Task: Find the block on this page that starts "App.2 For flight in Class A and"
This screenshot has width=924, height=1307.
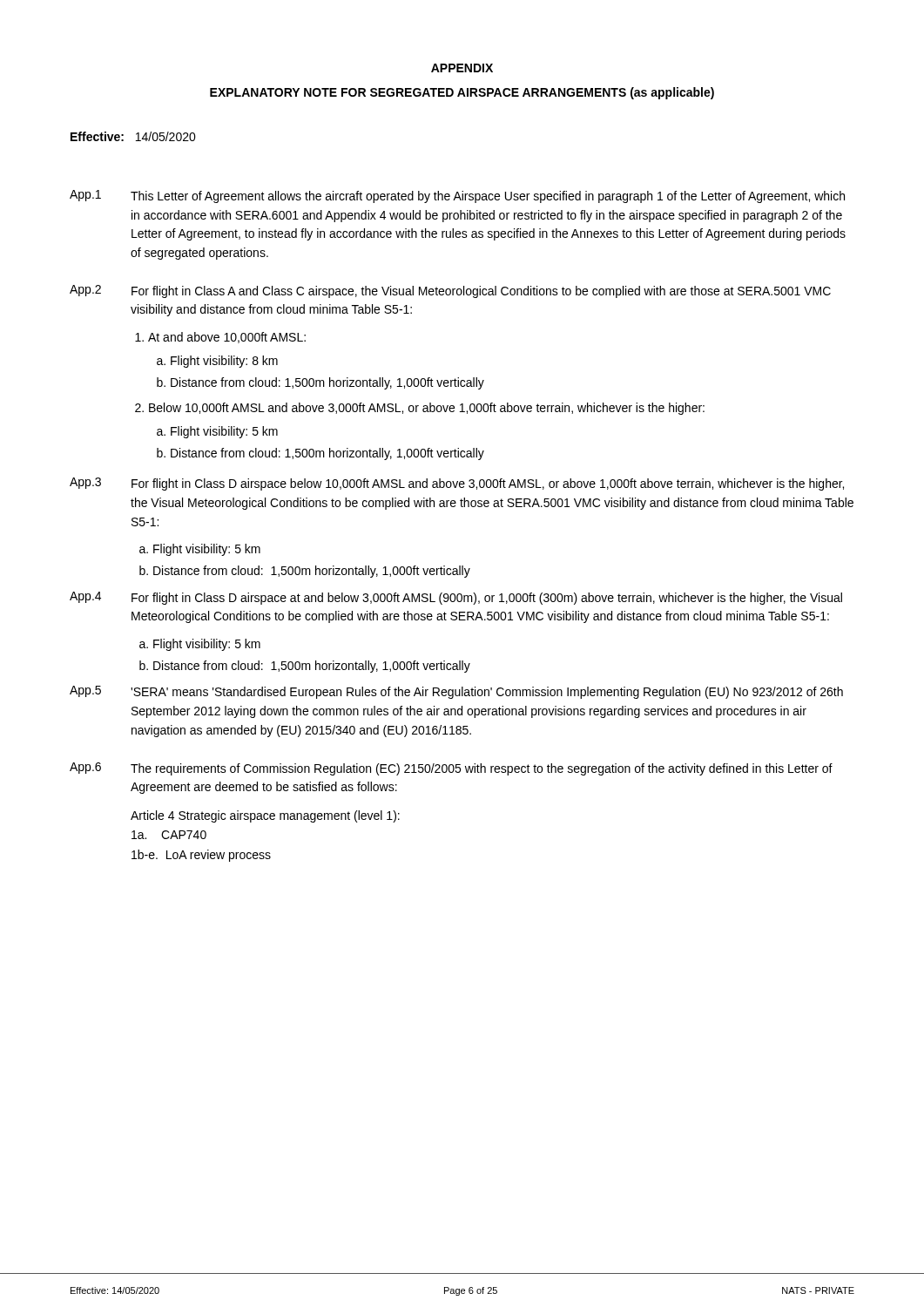Action: click(462, 376)
